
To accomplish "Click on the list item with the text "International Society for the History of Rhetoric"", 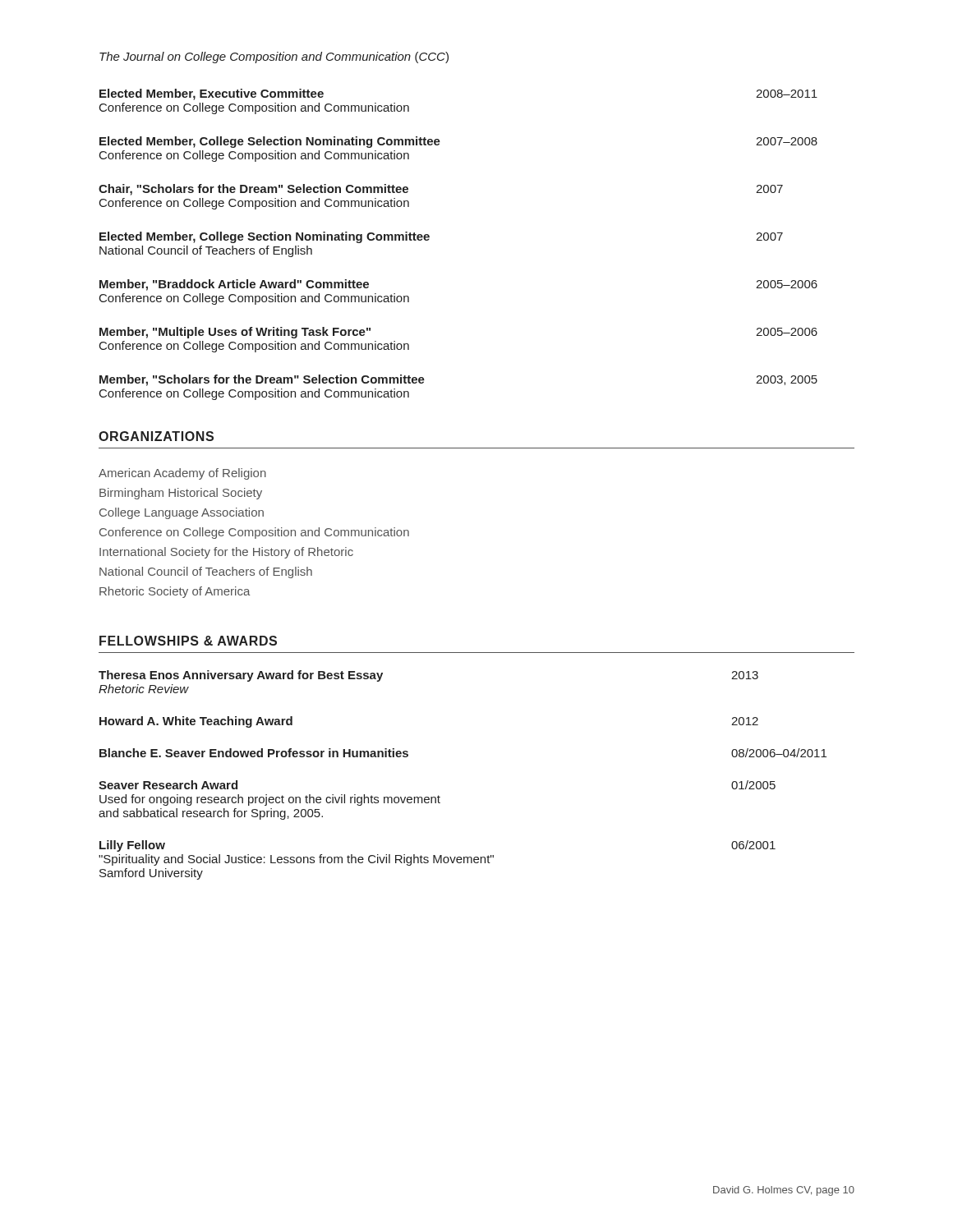I will pyautogui.click(x=226, y=552).
